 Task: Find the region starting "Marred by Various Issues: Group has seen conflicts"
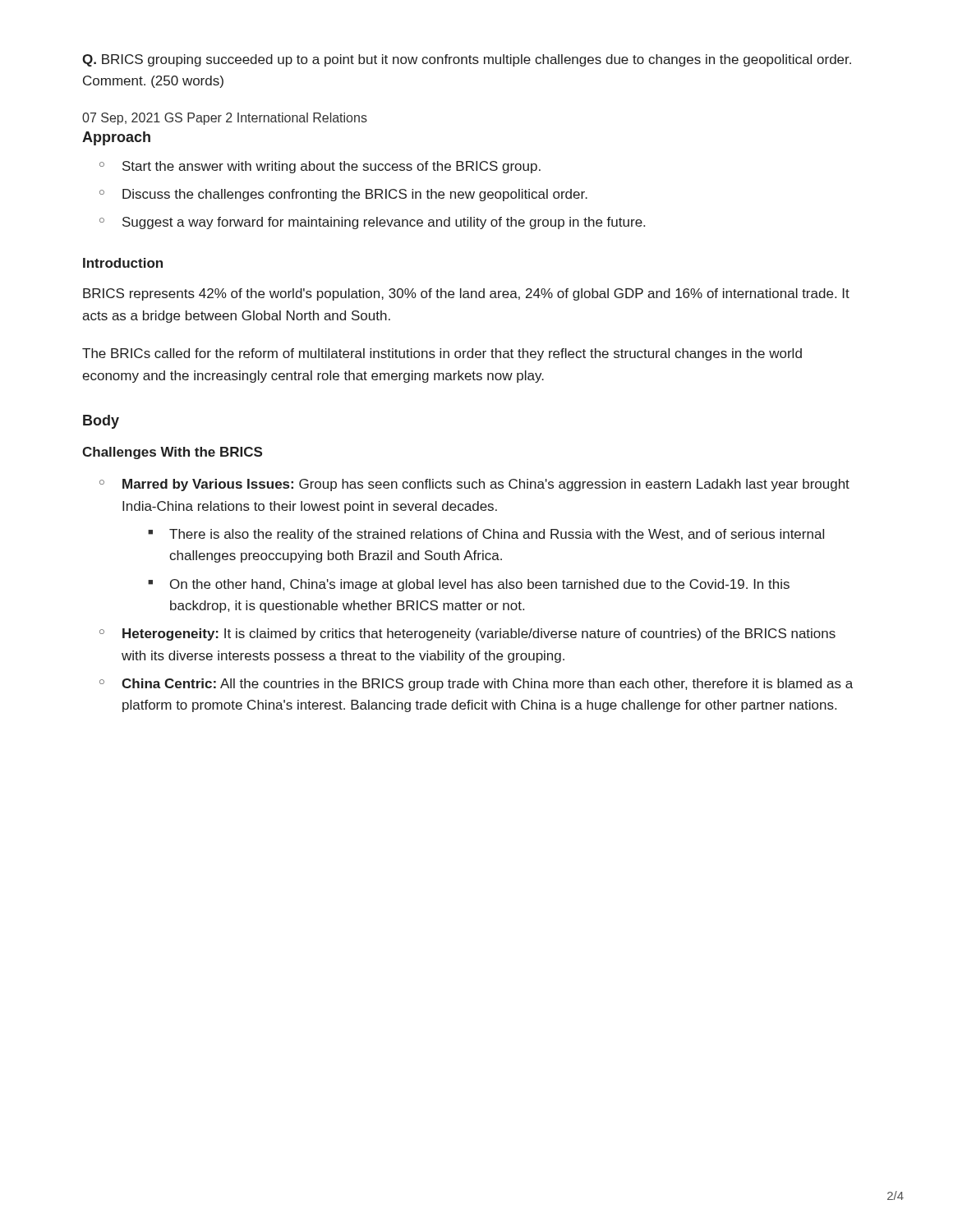point(488,547)
